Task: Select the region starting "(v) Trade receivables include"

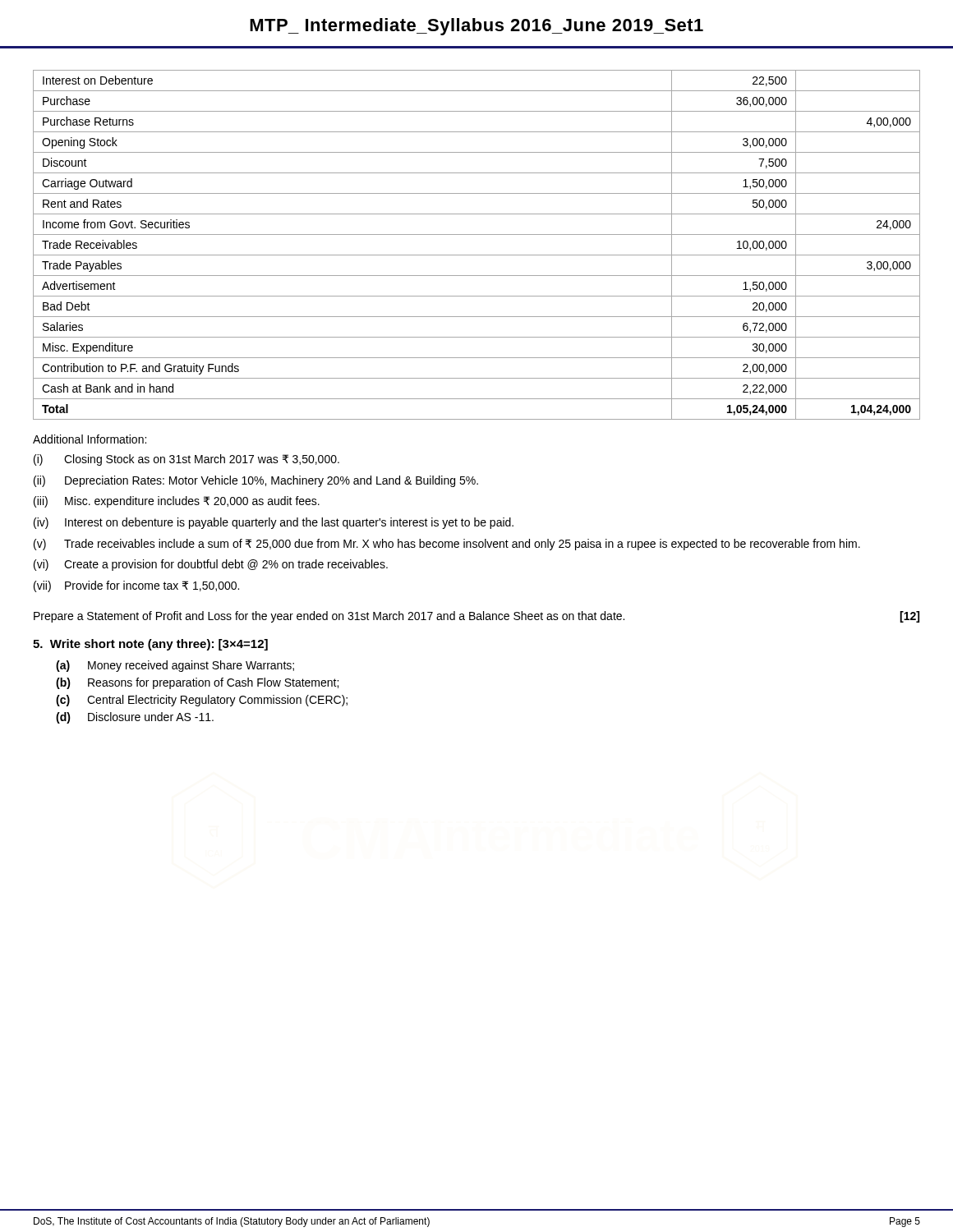Action: 476,544
